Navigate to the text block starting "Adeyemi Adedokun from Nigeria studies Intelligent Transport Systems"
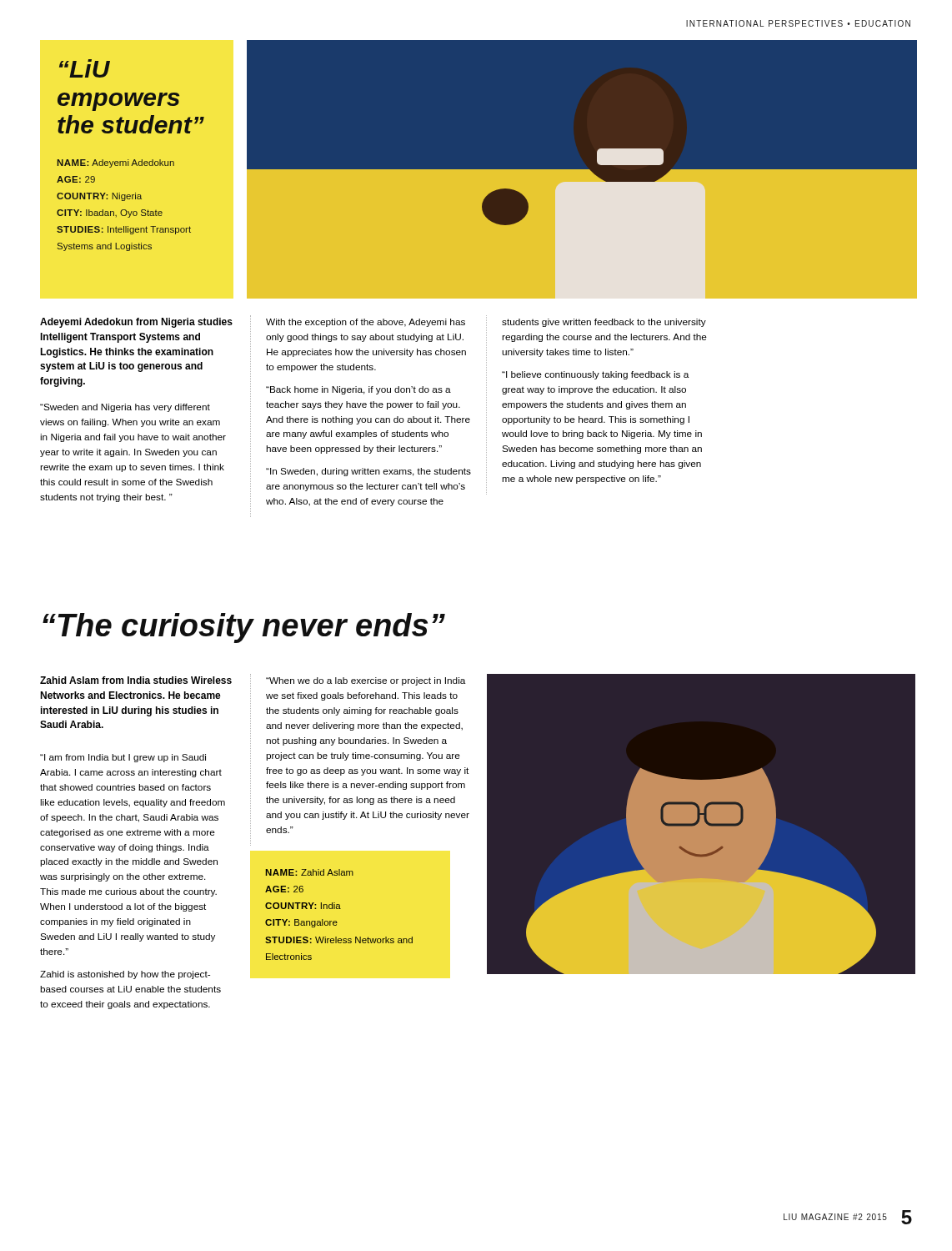952x1251 pixels. [x=136, y=352]
